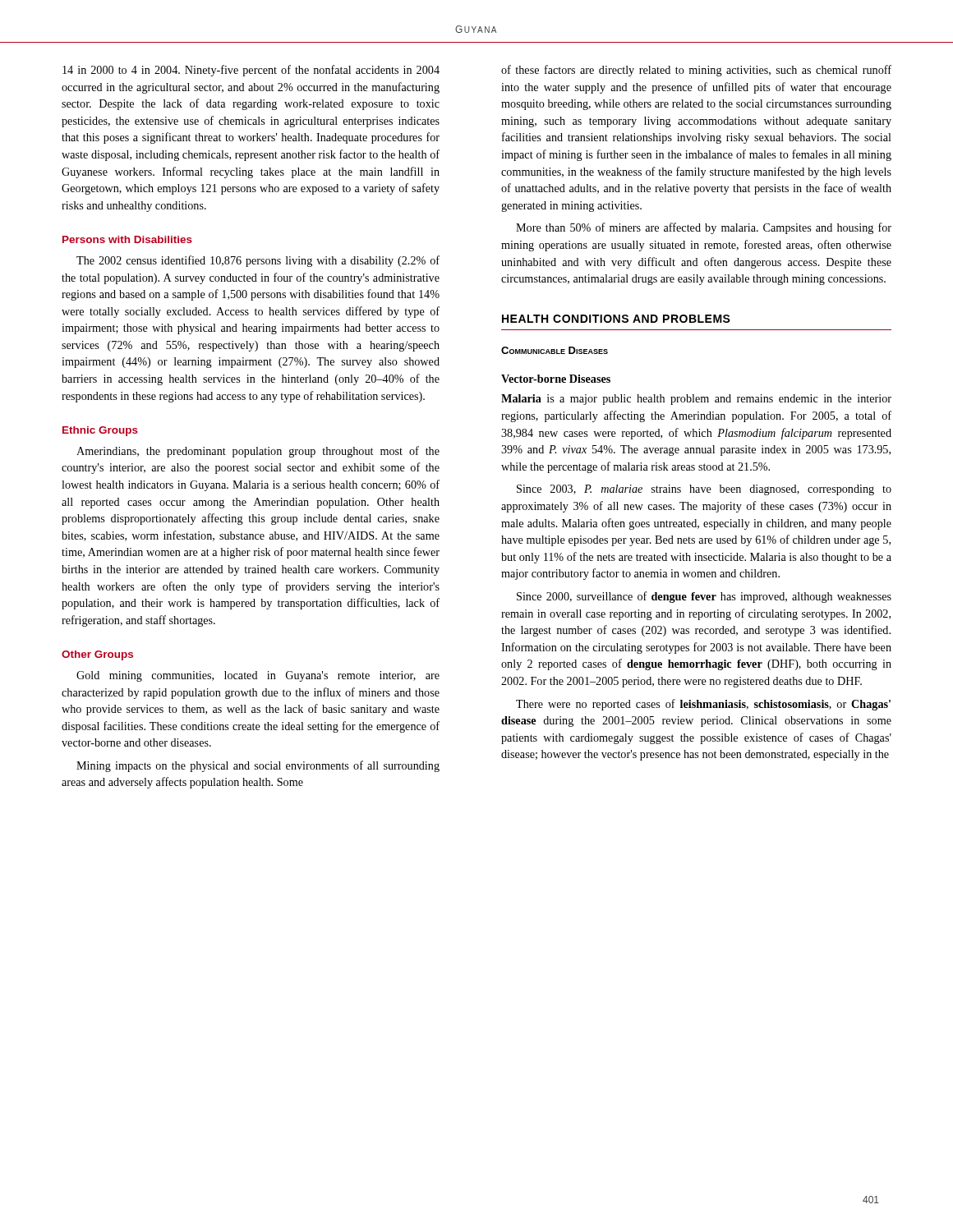The image size is (953, 1232).
Task: Select the region starting "Malaria is a major public health"
Action: pyautogui.click(x=696, y=577)
